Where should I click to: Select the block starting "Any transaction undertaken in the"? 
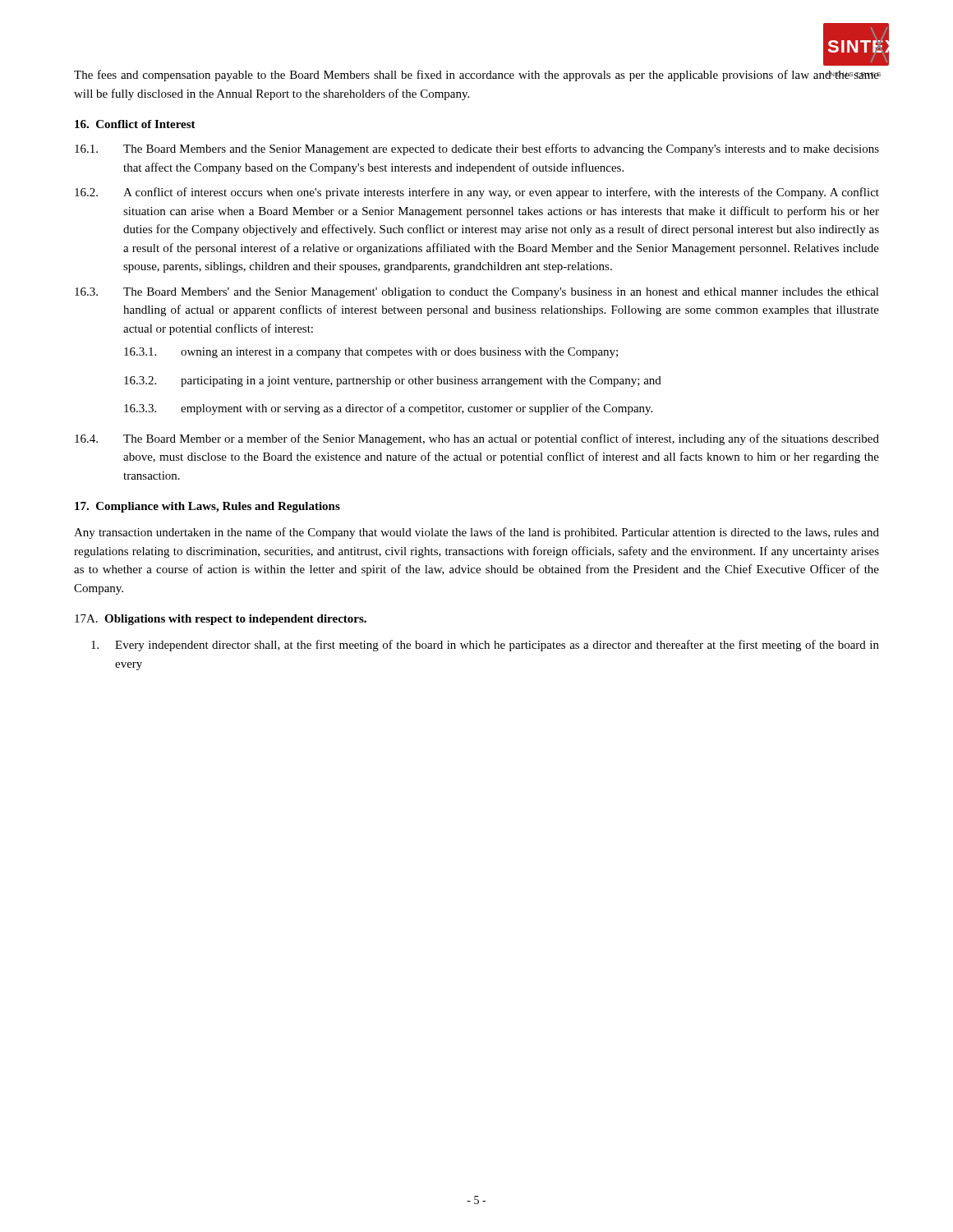click(476, 560)
